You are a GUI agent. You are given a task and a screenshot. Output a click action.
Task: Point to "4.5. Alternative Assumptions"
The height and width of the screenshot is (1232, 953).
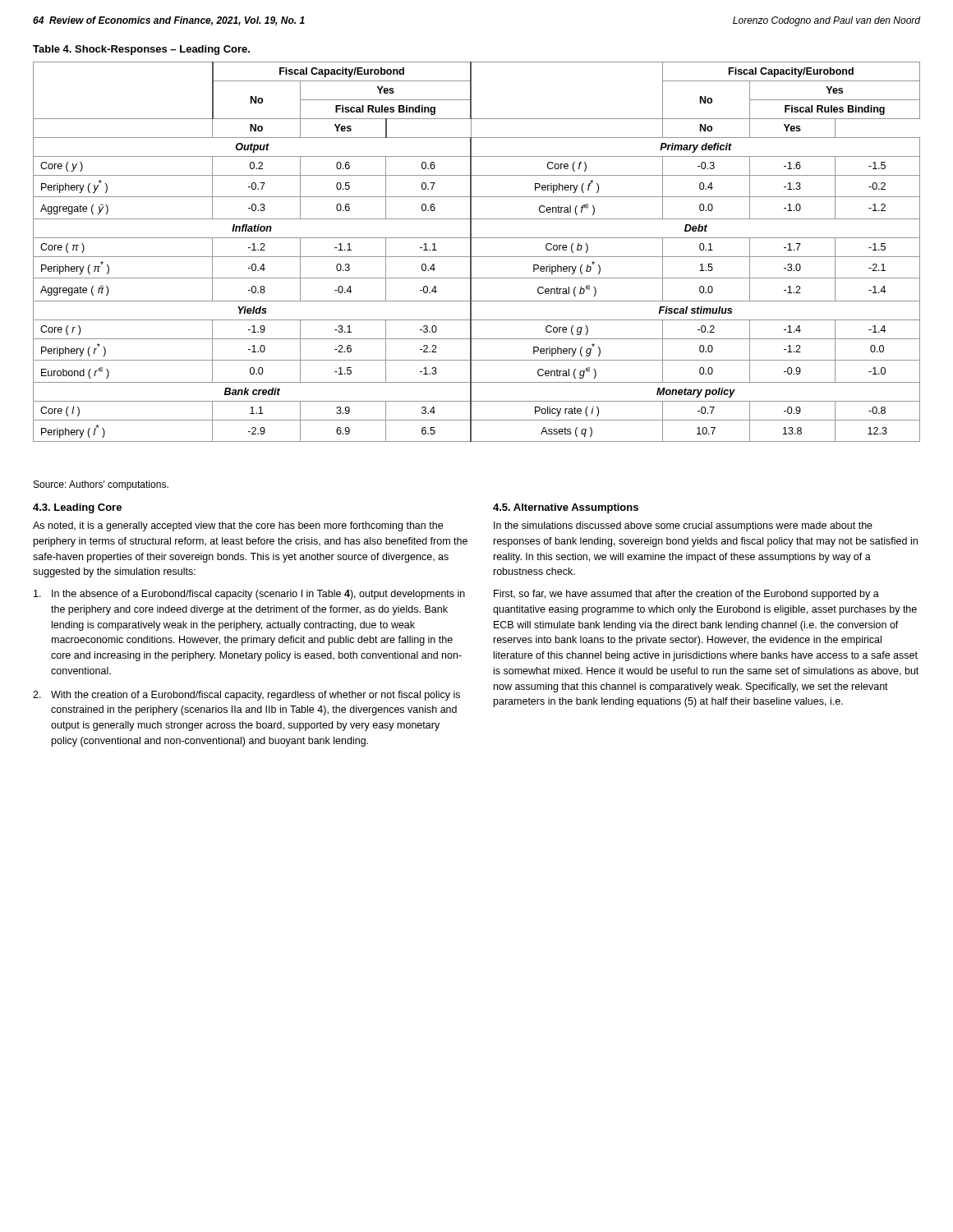pos(566,507)
